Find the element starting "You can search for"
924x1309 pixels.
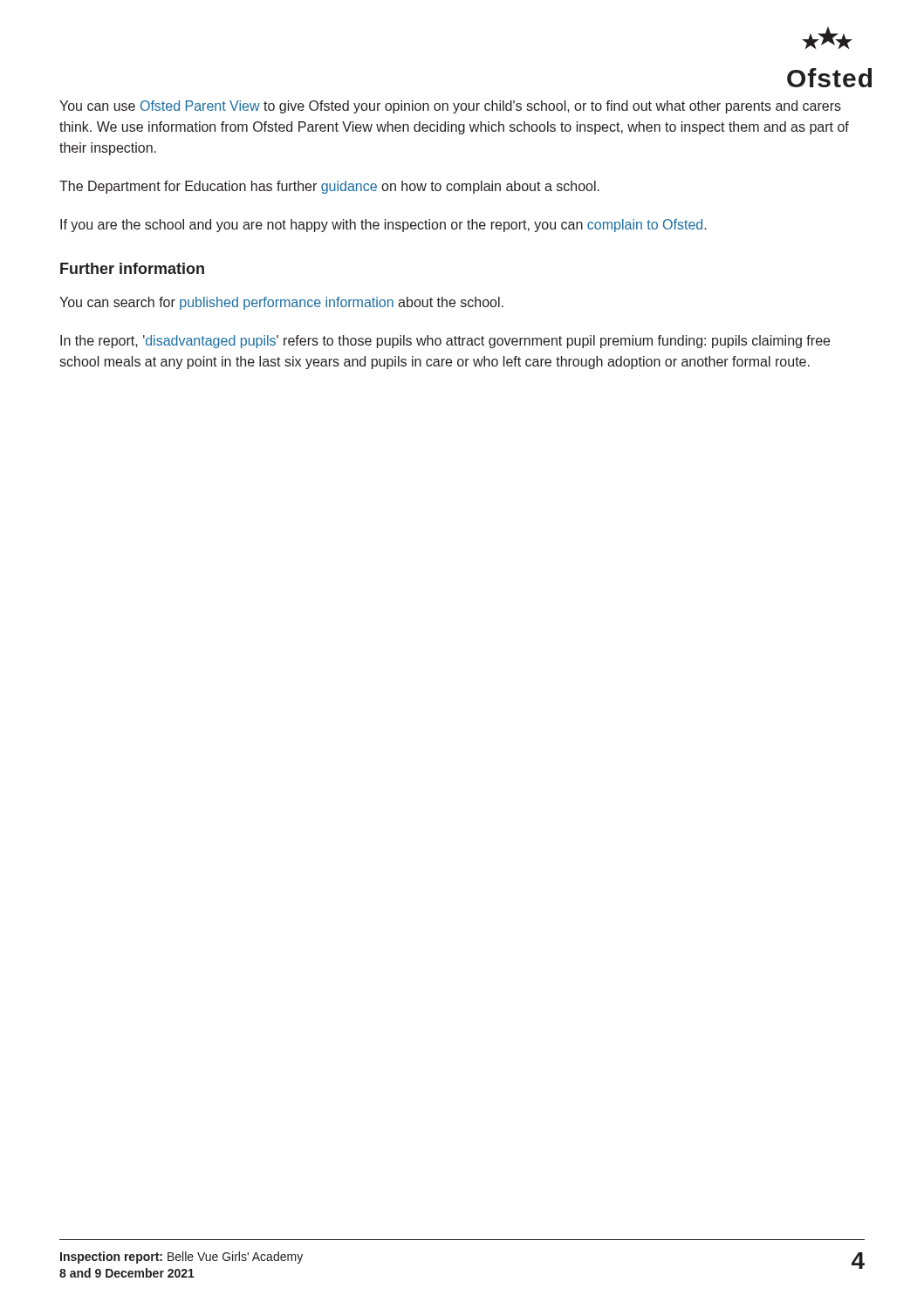(282, 302)
